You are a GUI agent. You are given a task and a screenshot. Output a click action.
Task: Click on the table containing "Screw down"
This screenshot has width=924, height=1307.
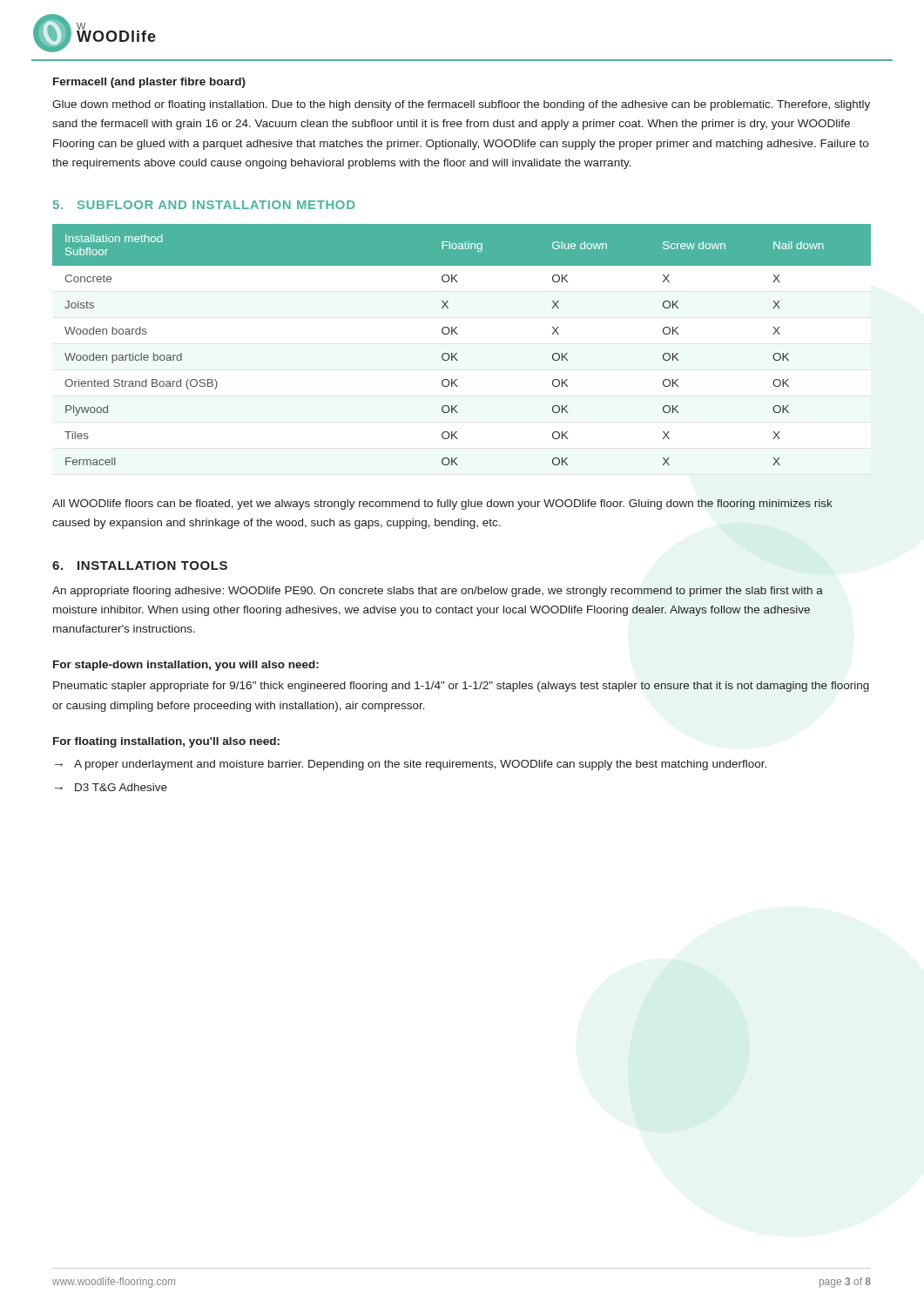[462, 349]
